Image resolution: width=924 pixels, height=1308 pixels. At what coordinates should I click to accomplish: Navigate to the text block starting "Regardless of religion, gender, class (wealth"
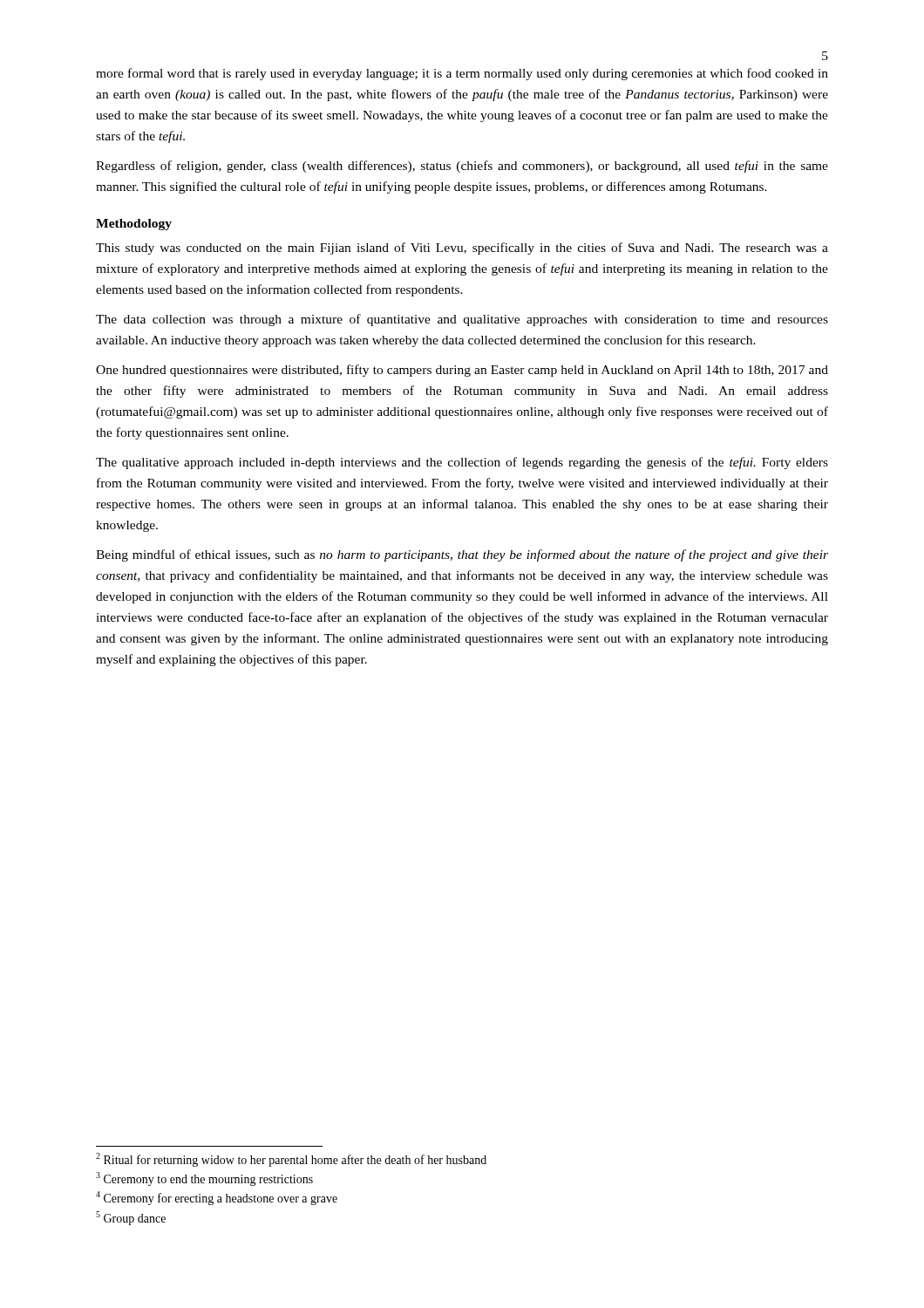462,176
